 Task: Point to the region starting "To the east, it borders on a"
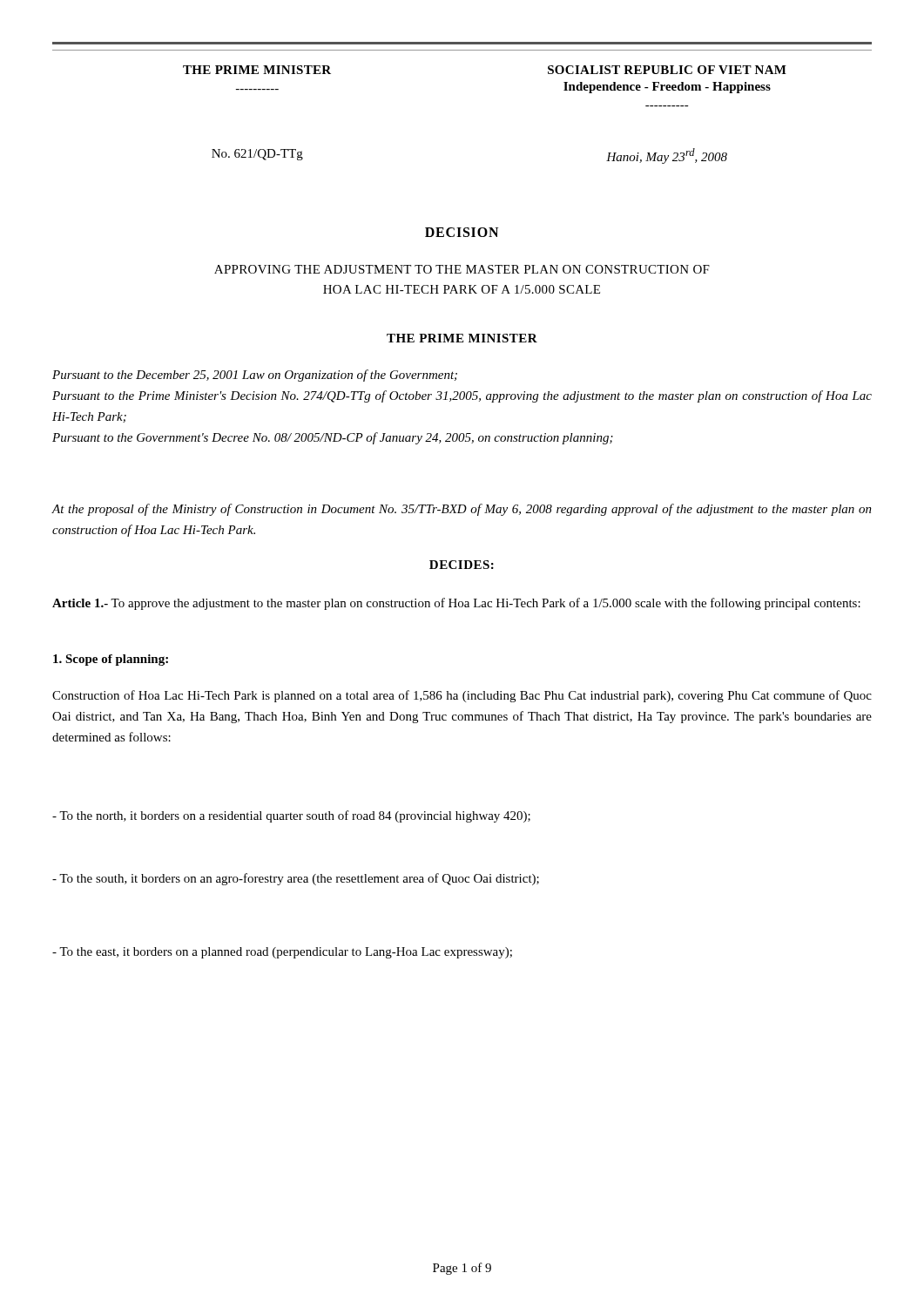coord(283,951)
